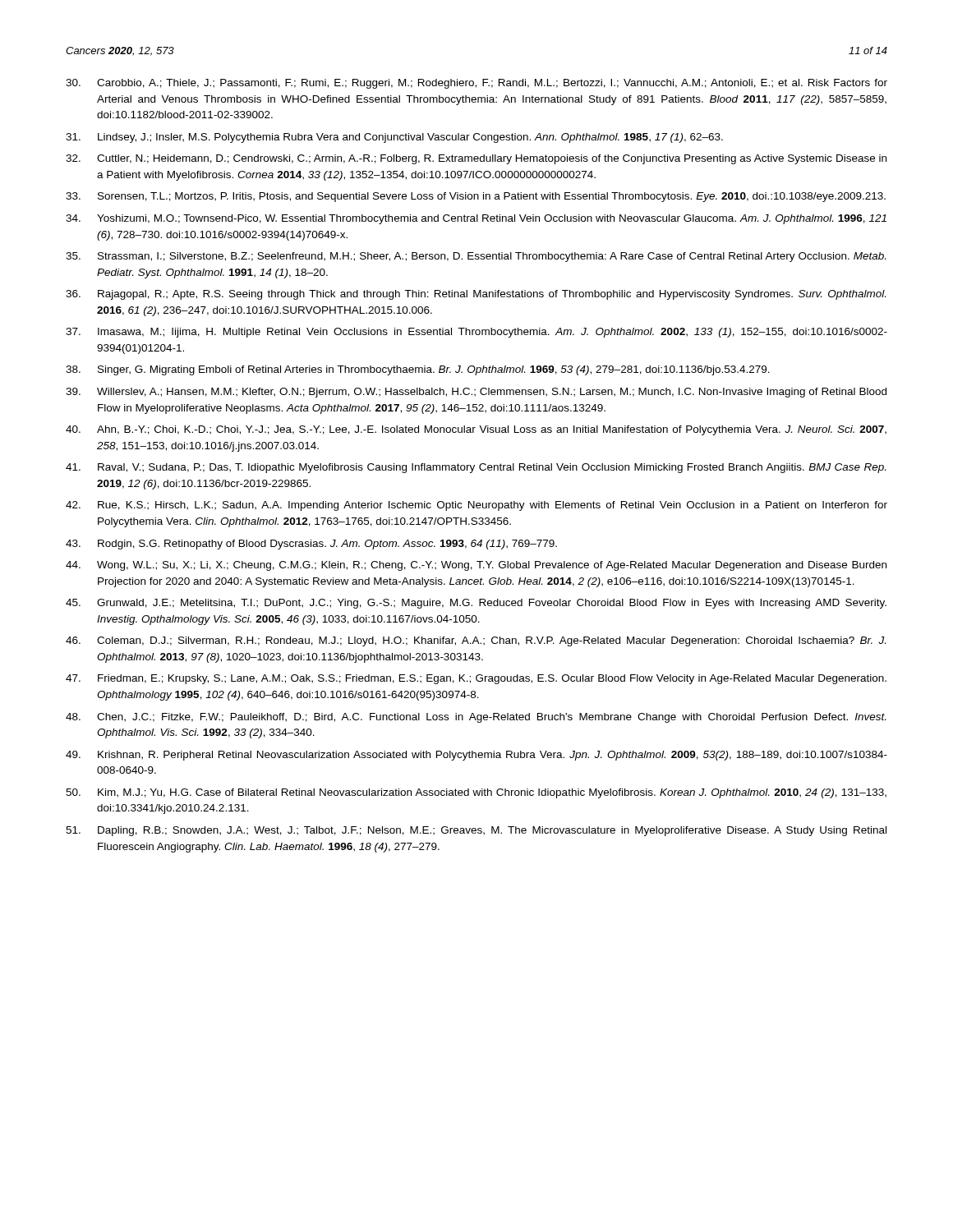
Task: Find the list item that reads "32. Cuttler, N.; Heidemann, D.; Cendrowski,"
Action: tap(476, 167)
